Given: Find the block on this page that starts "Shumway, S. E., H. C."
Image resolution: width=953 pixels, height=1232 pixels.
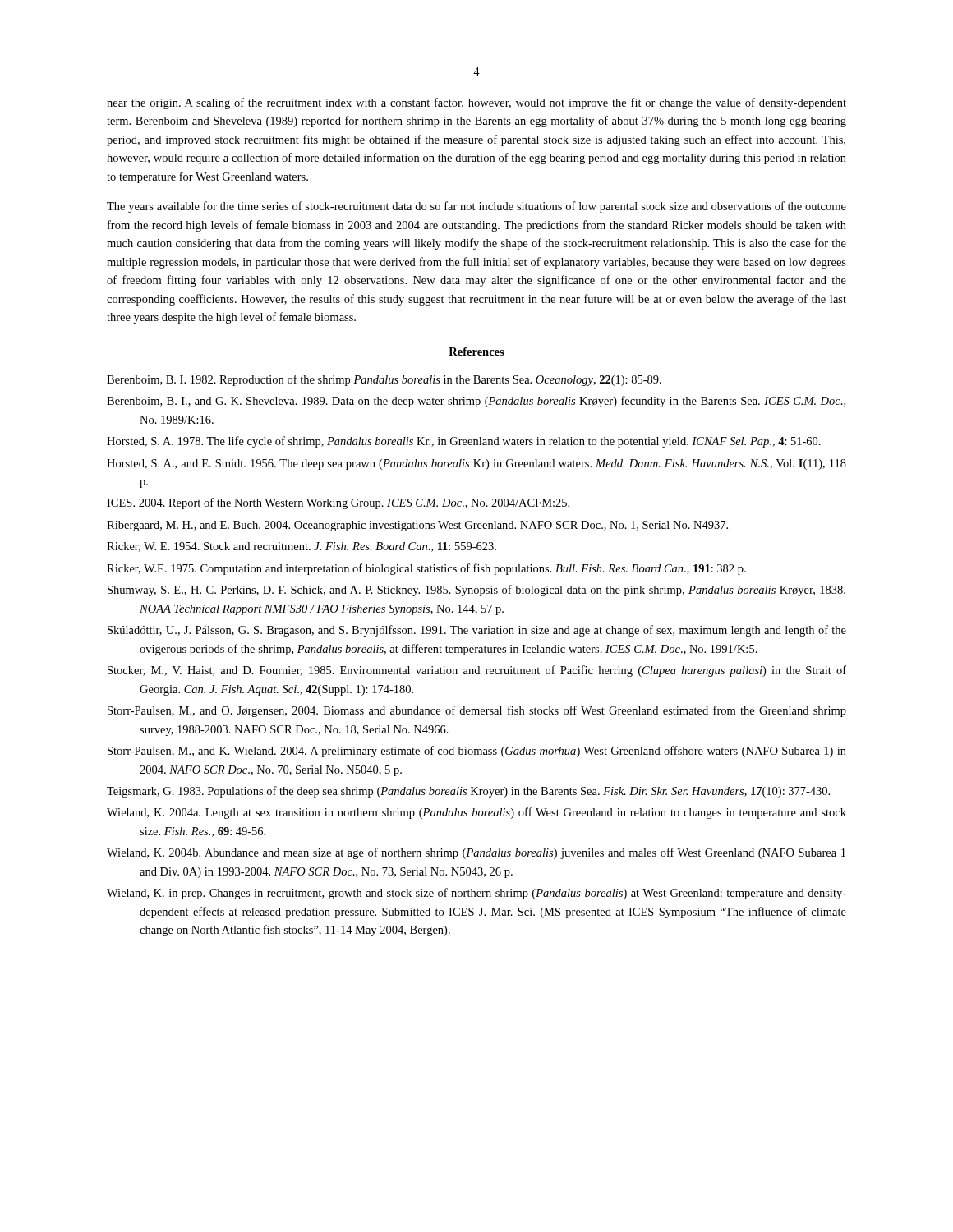Looking at the screenshot, I should click(476, 599).
